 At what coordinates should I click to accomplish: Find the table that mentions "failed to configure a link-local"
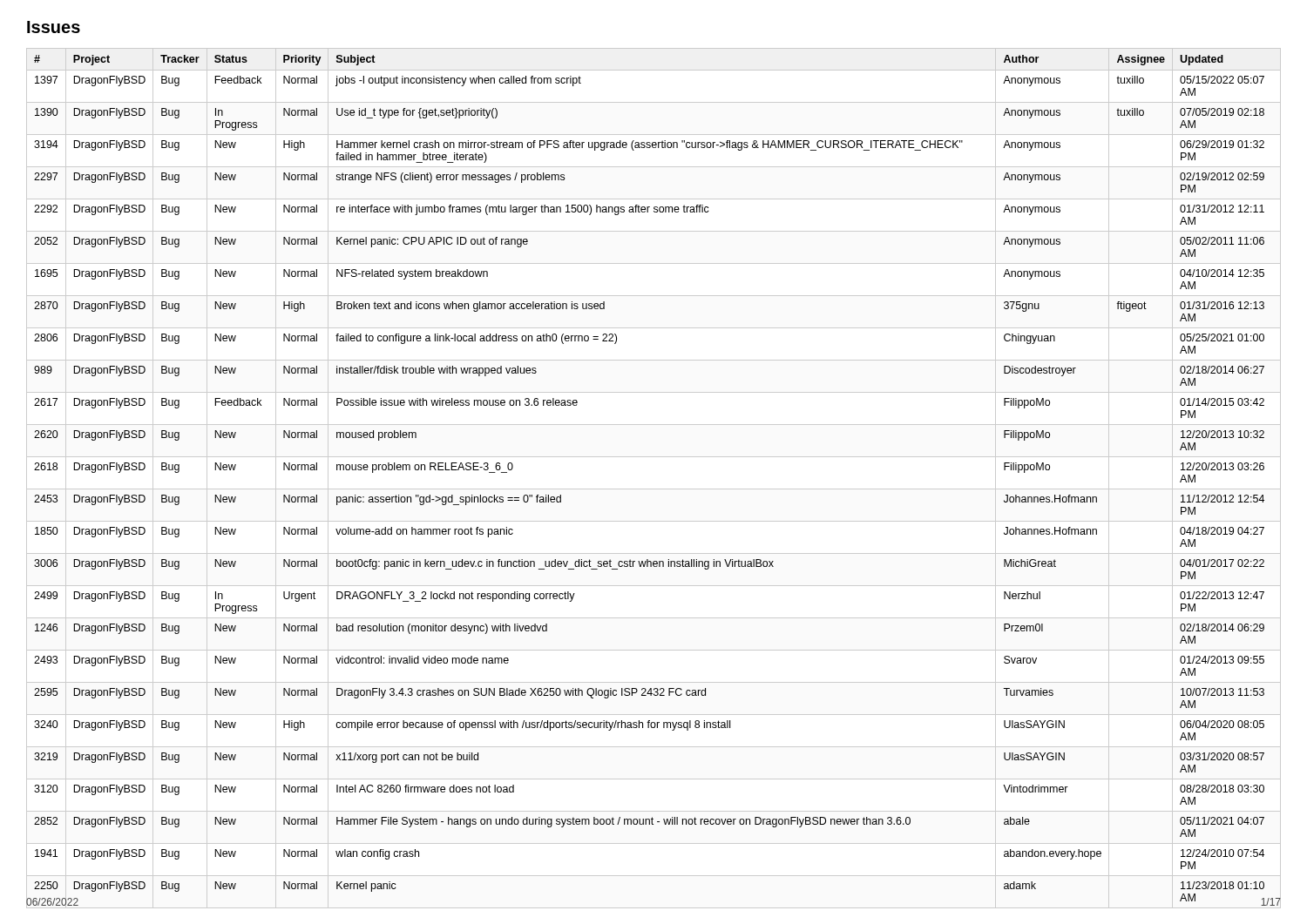click(654, 478)
